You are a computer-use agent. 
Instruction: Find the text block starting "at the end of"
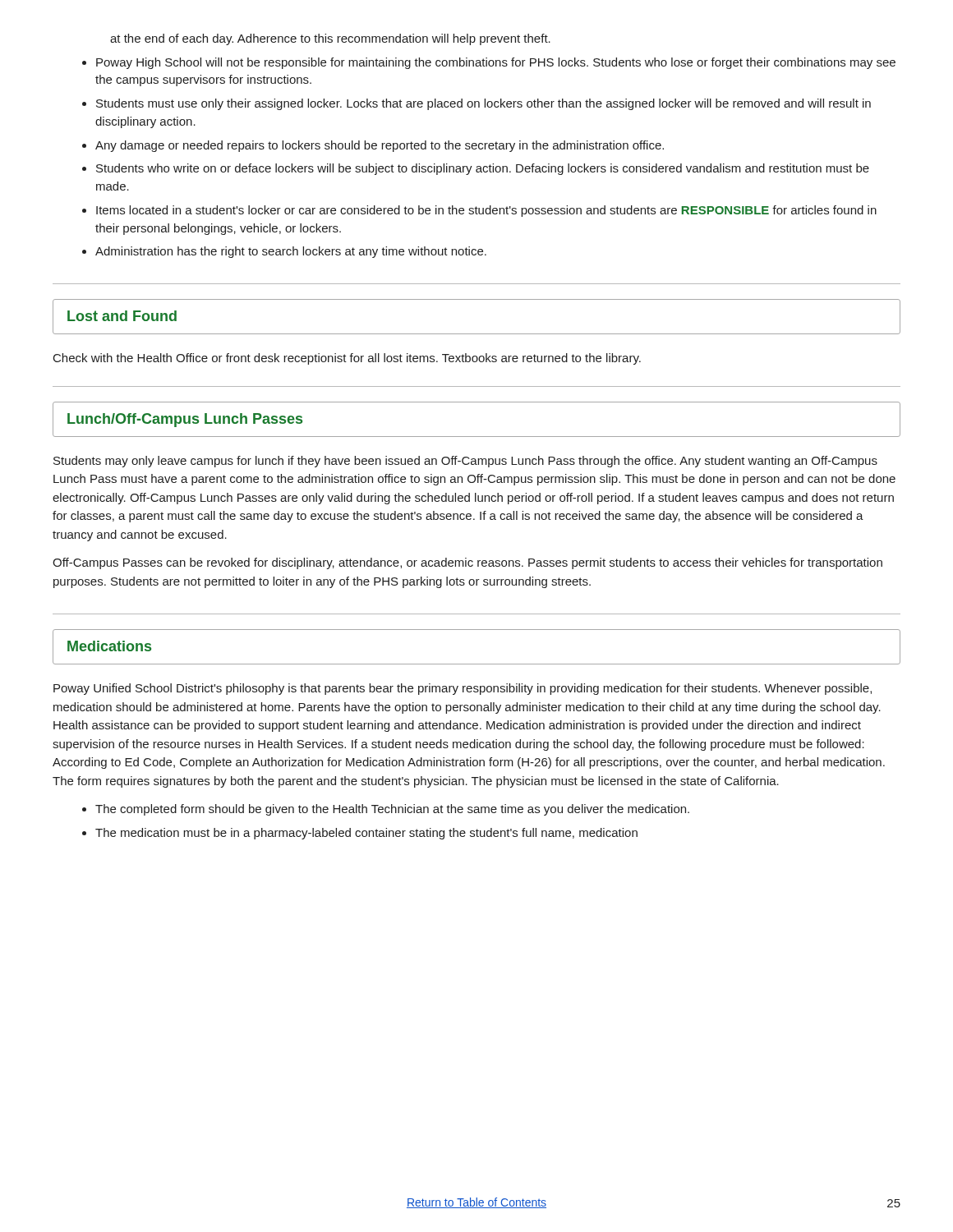pyautogui.click(x=331, y=38)
